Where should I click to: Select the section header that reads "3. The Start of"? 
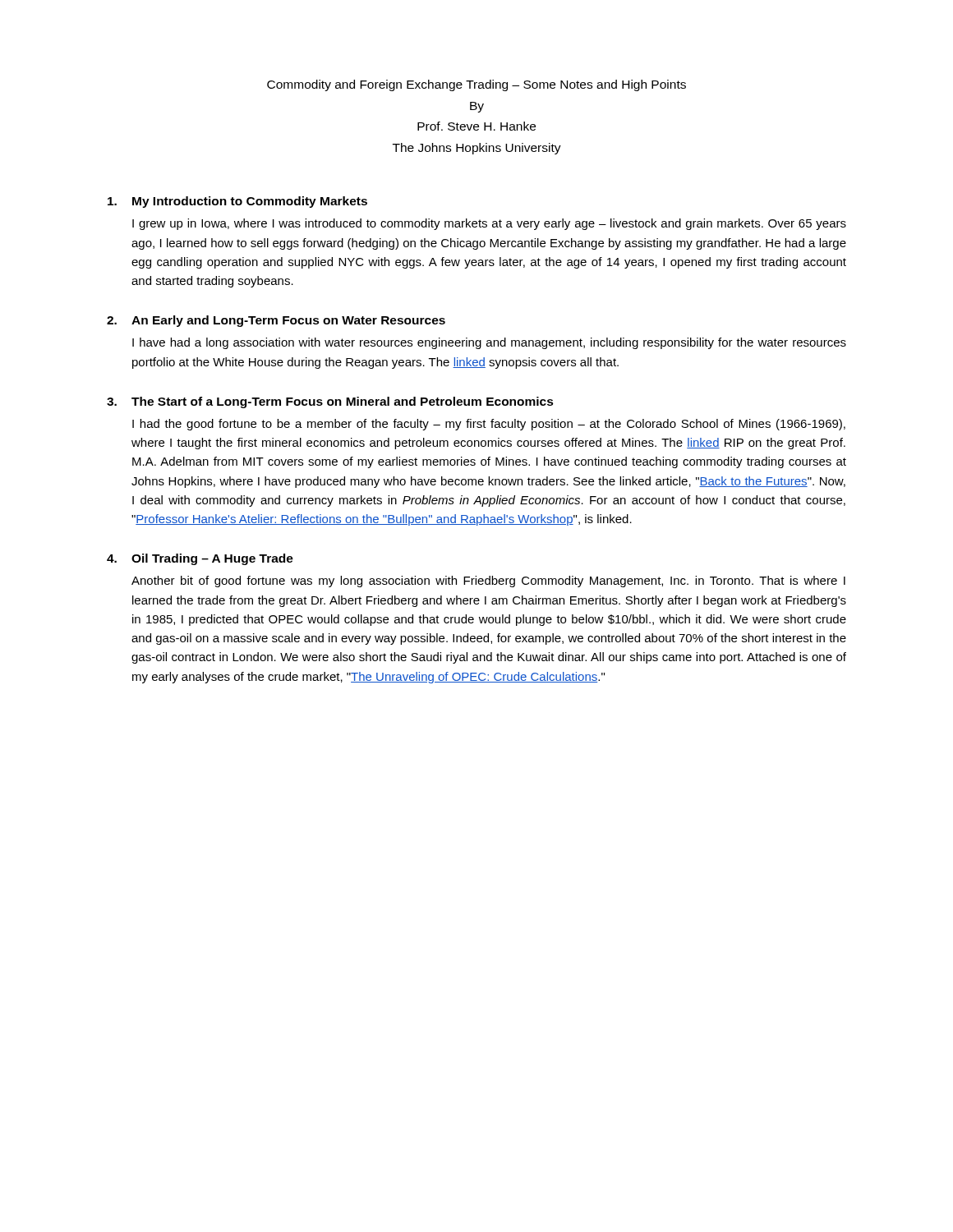click(x=330, y=401)
